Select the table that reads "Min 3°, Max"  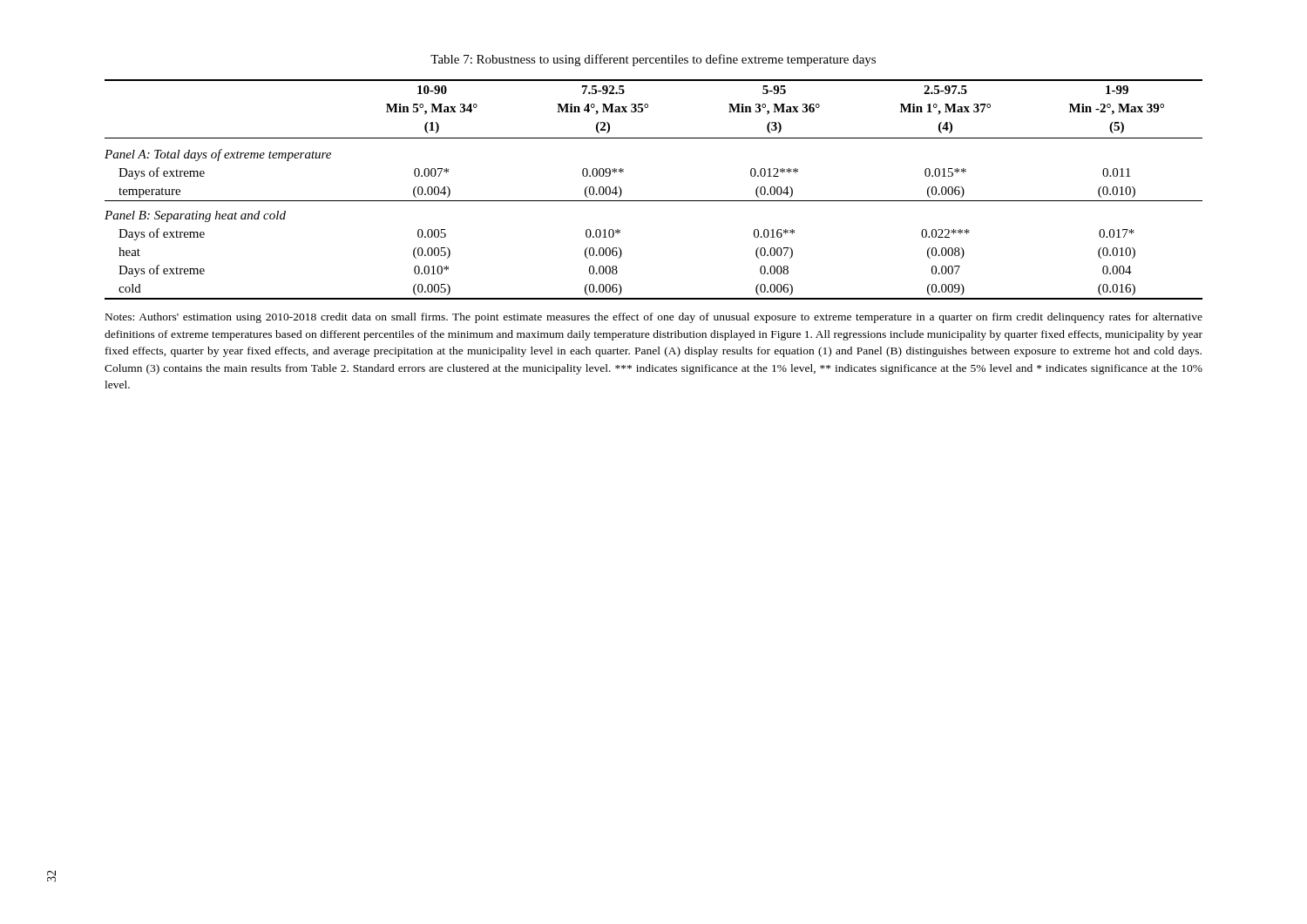click(654, 189)
